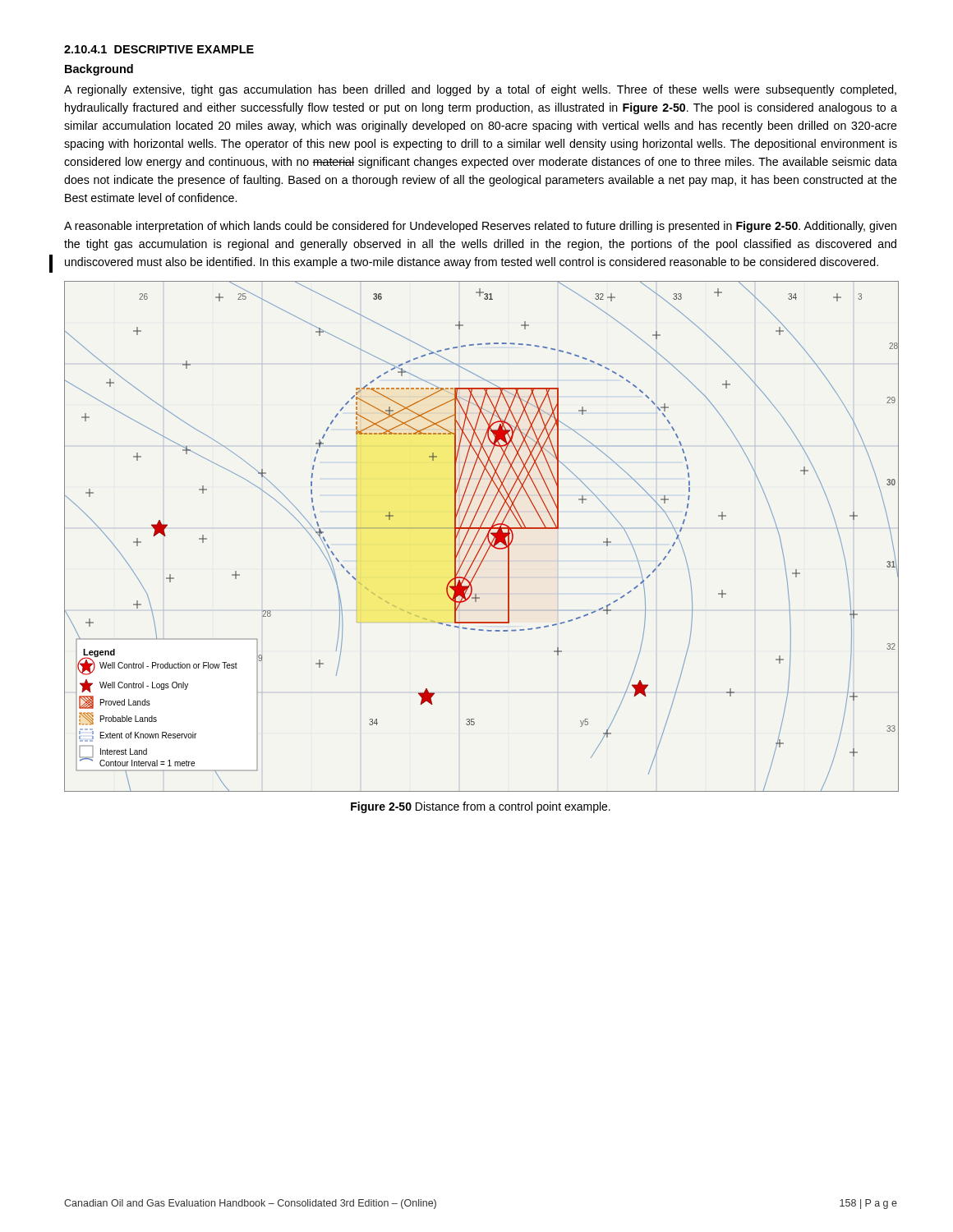Select the block starting "2.10.4.1 DESCRIPTIVE EXAMPLE"

point(159,49)
